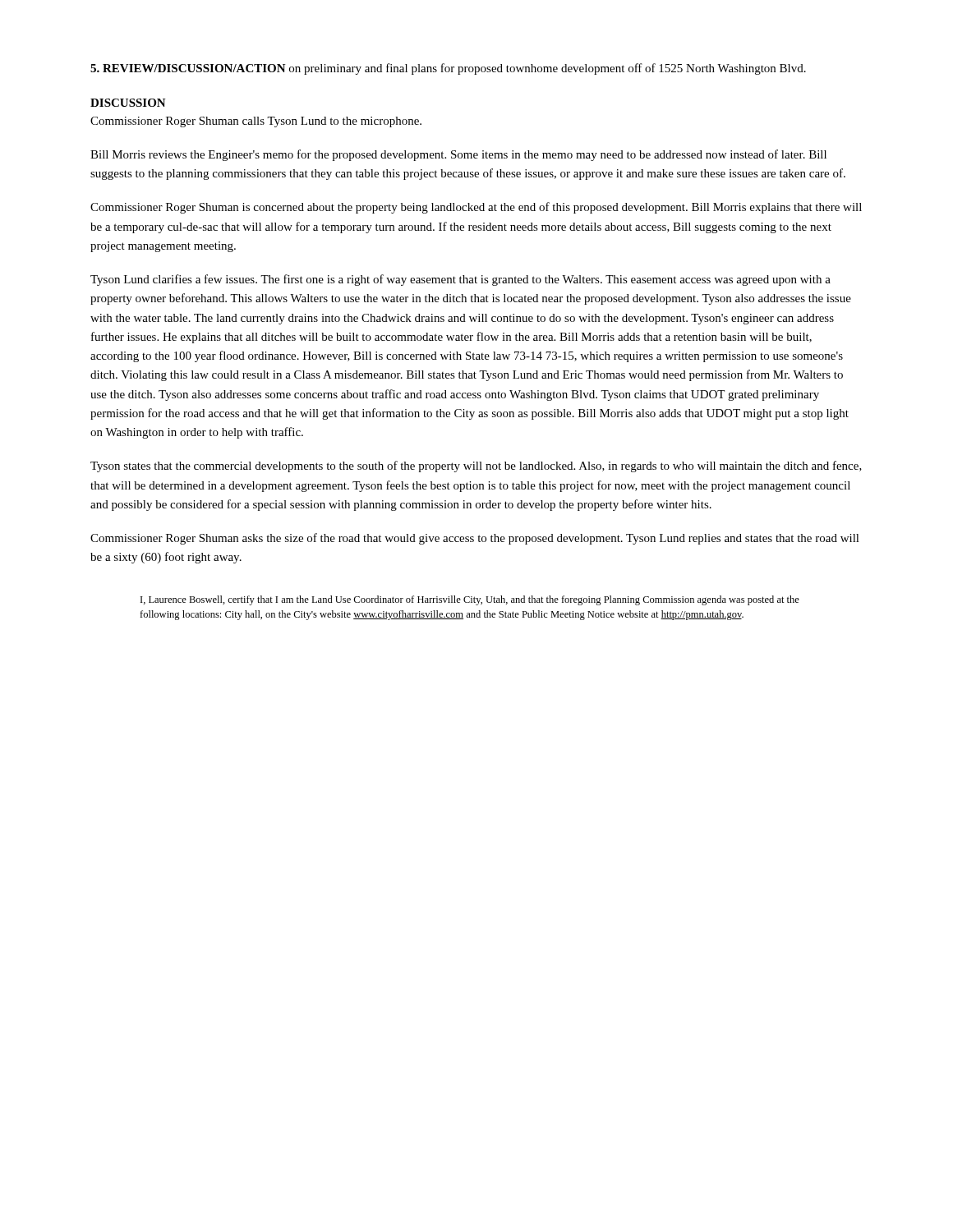953x1232 pixels.
Task: Point to the region starting "Tyson states that the commercial"
Action: 476,485
